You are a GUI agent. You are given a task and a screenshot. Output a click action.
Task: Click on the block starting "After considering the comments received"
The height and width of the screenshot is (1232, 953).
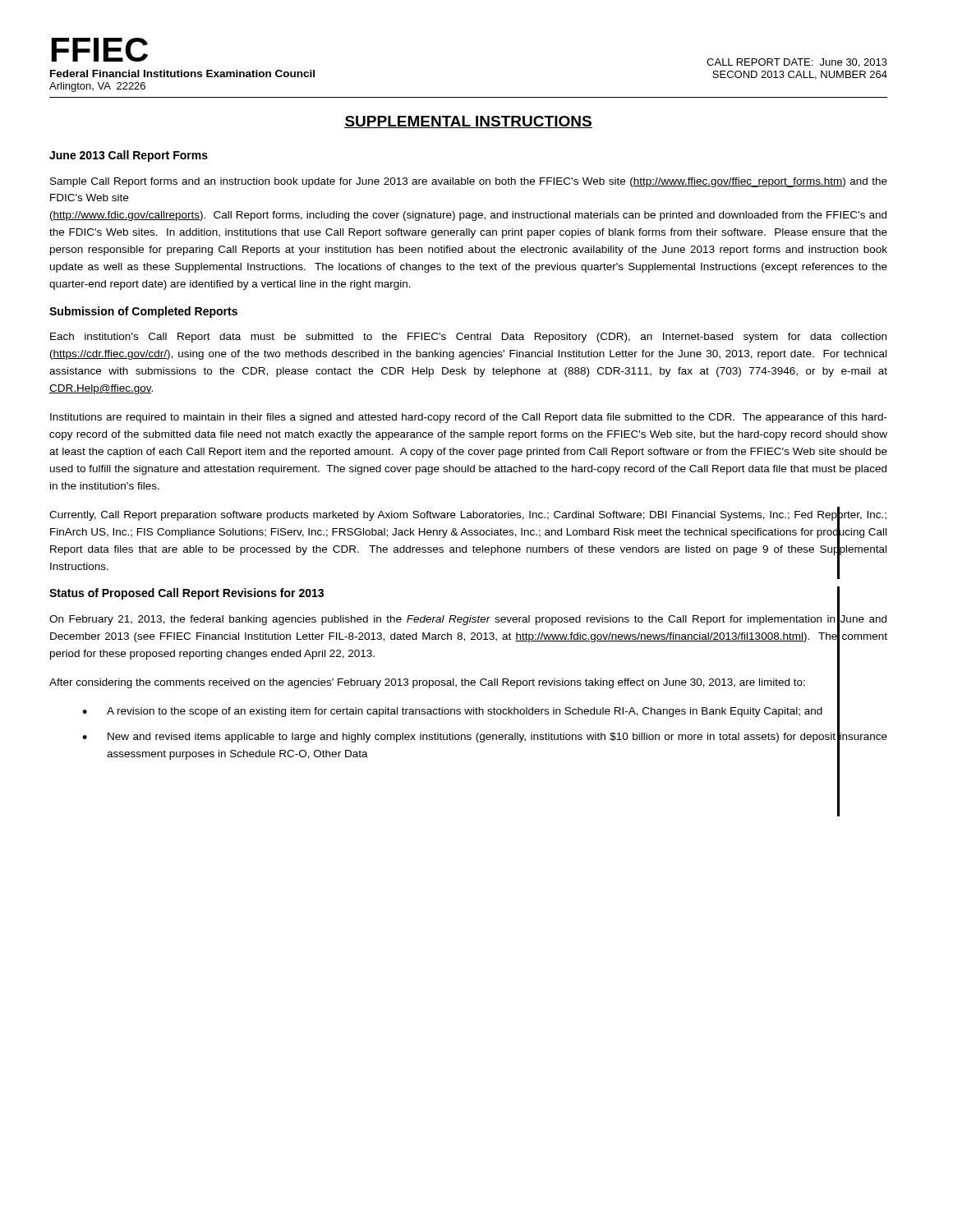click(x=468, y=683)
